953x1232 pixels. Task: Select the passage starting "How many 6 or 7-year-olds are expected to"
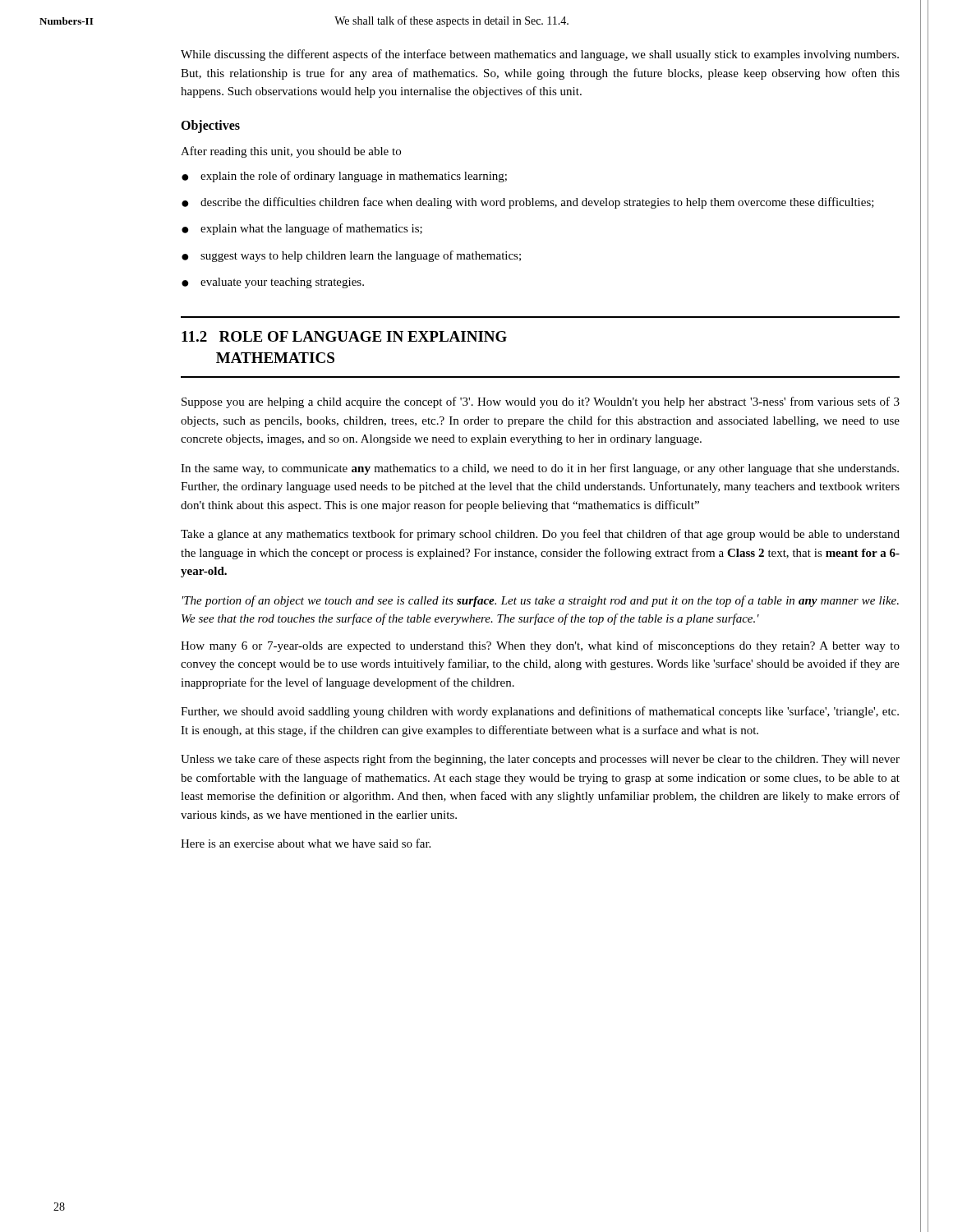[x=540, y=664]
